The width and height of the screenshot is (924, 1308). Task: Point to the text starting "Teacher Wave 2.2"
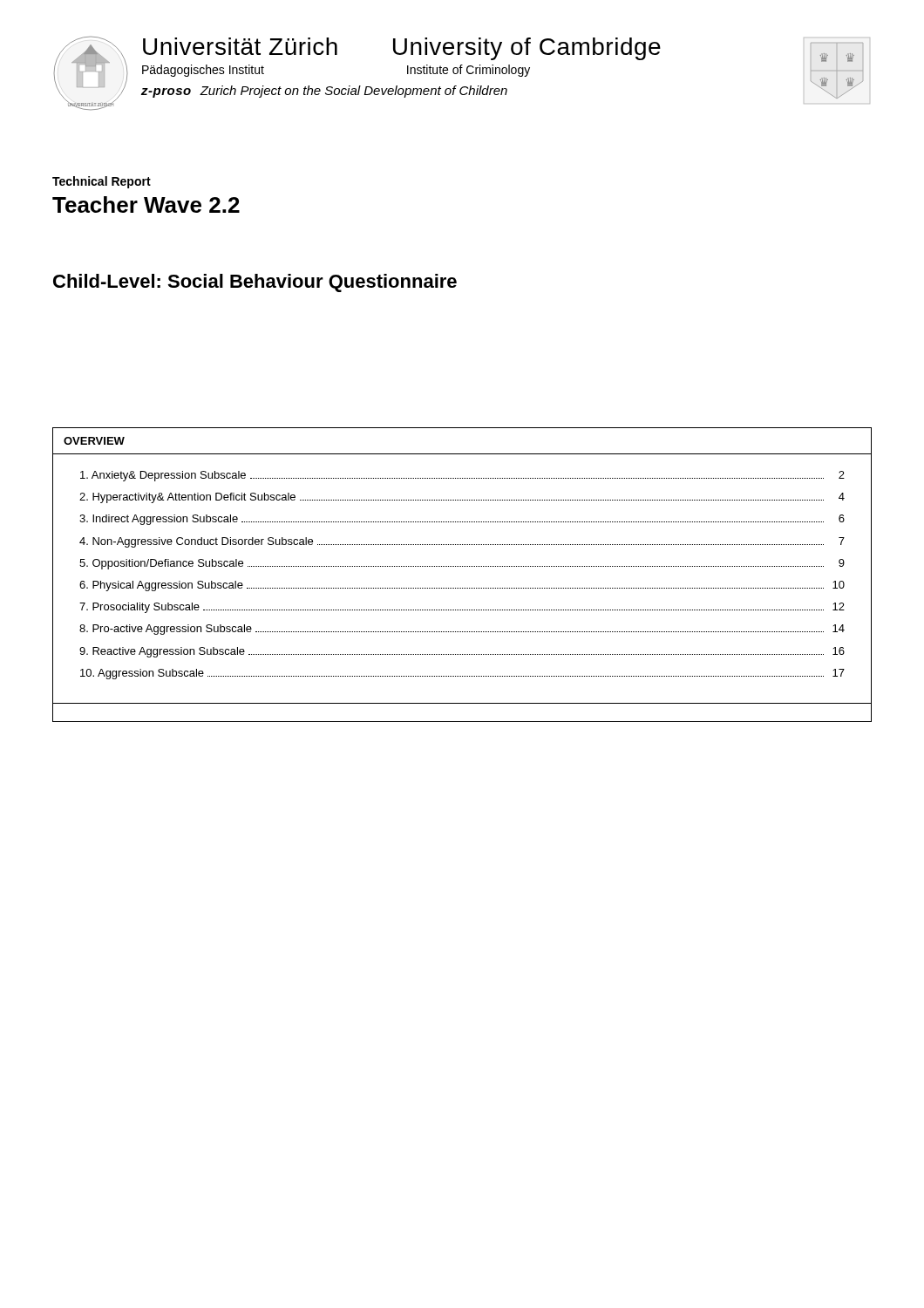coord(146,205)
